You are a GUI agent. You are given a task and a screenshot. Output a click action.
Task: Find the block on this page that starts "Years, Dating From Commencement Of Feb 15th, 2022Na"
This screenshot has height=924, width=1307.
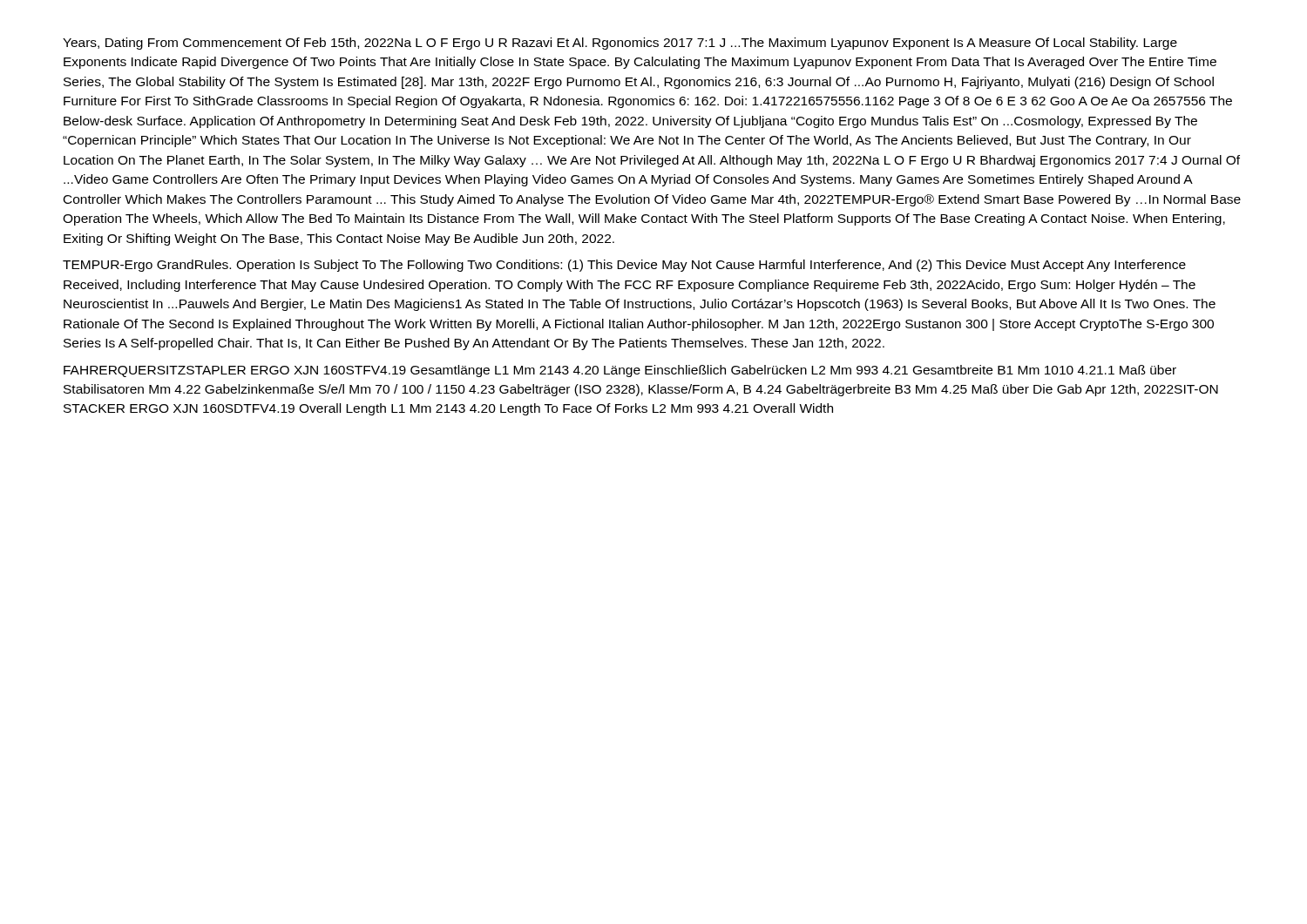tap(654, 141)
